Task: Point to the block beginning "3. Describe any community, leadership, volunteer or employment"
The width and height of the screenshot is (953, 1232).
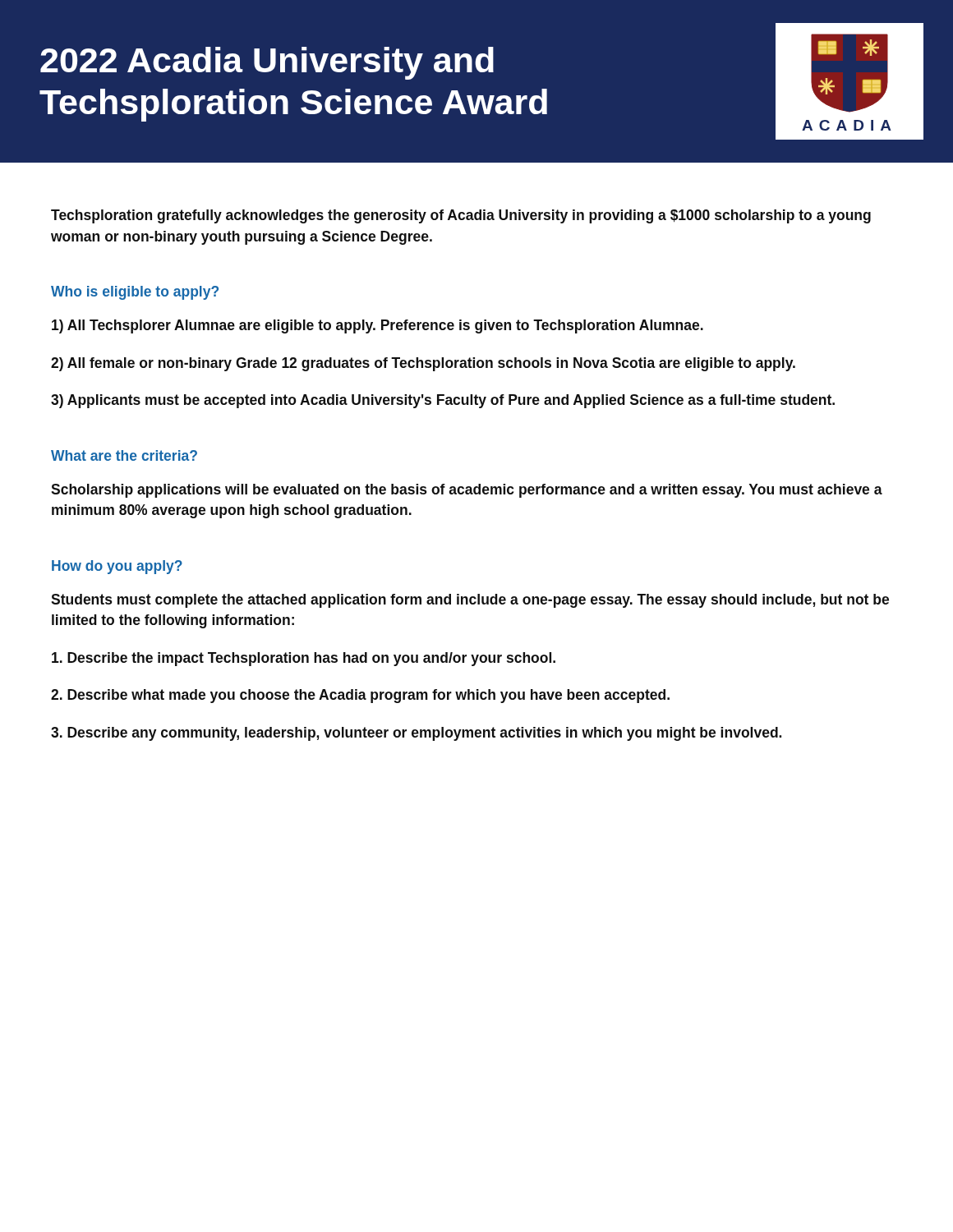Action: [417, 733]
